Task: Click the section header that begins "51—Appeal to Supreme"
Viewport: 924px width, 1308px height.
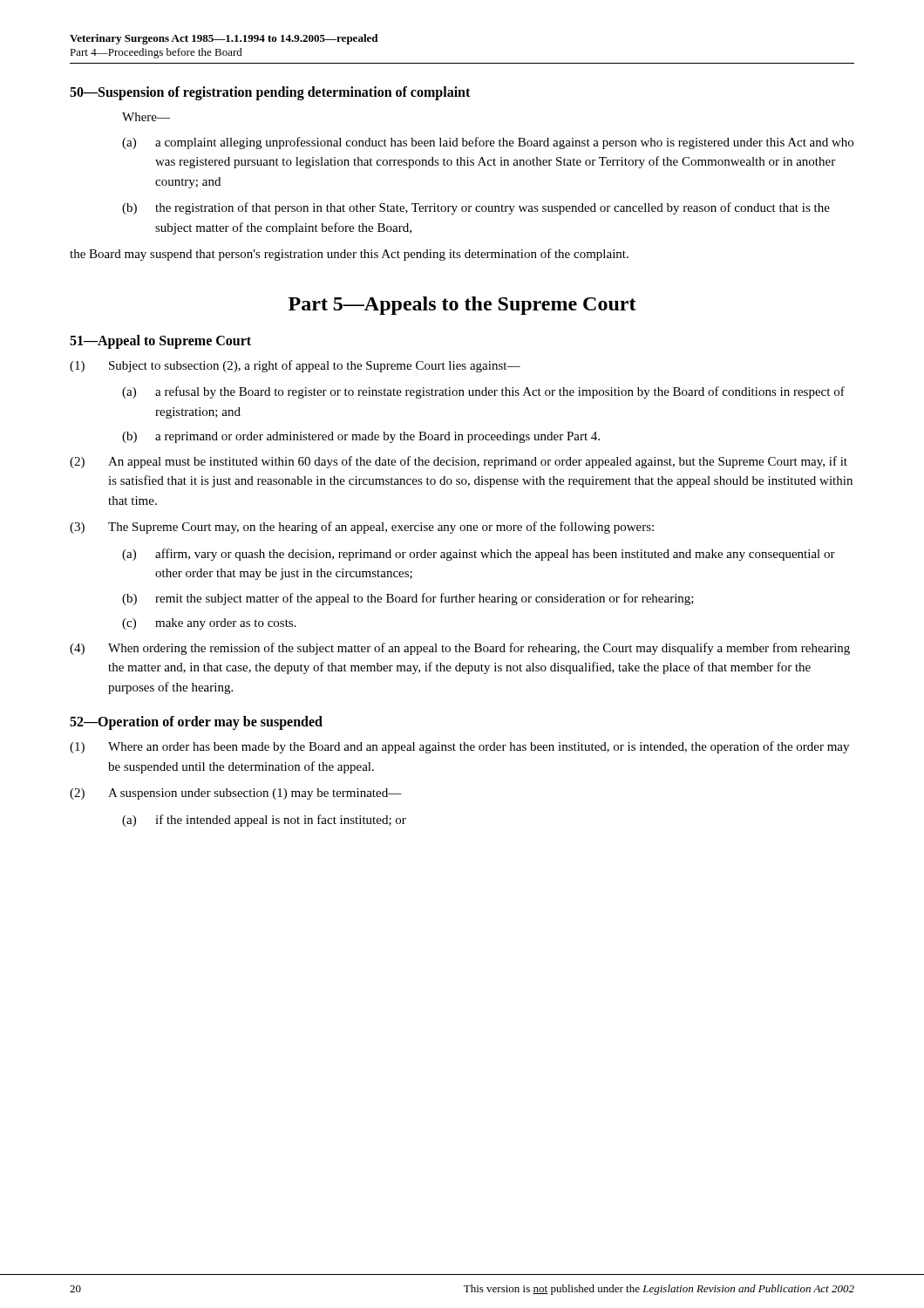Action: point(160,340)
